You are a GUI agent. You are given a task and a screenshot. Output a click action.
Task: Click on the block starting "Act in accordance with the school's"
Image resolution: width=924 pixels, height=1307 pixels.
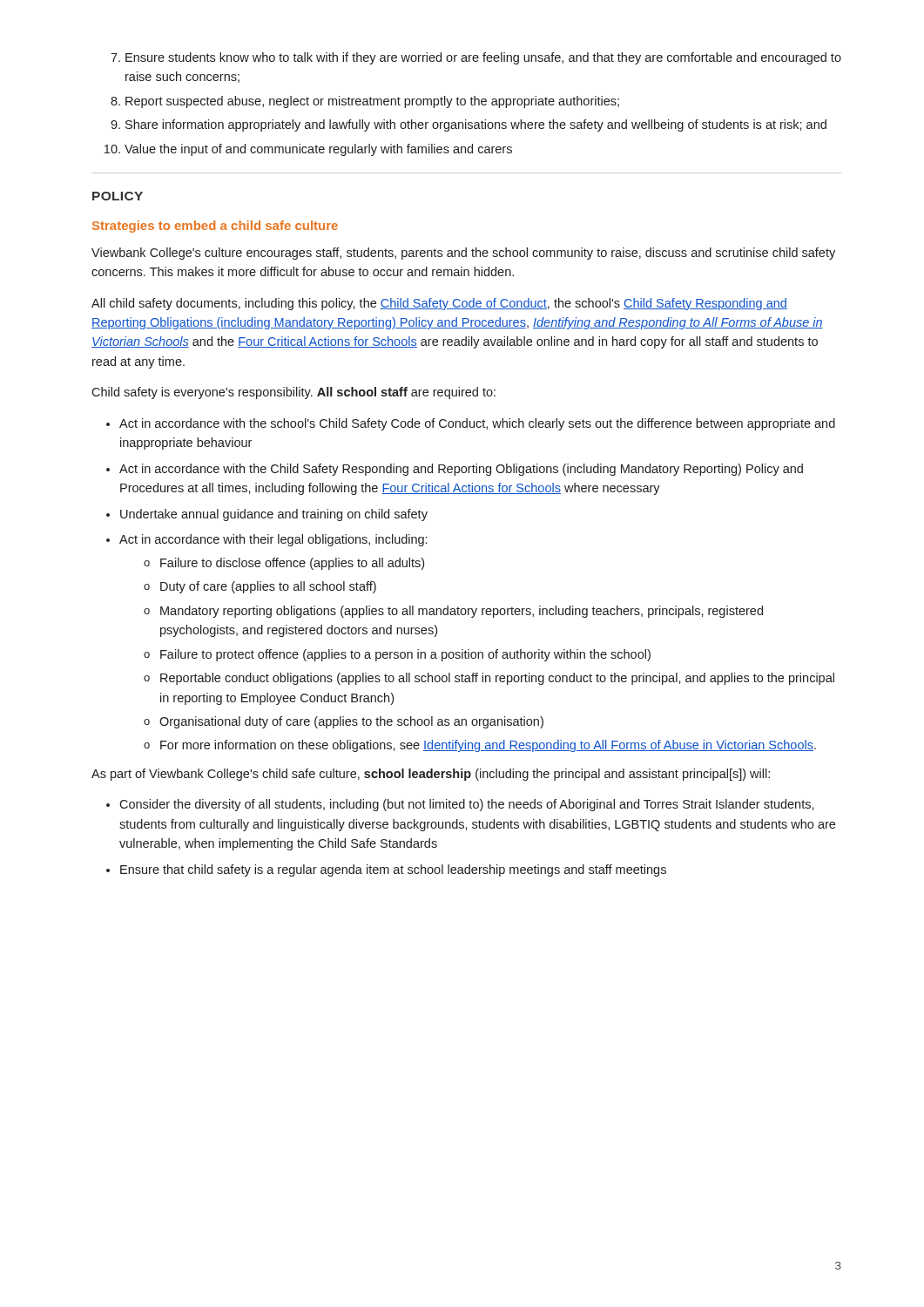click(471, 424)
